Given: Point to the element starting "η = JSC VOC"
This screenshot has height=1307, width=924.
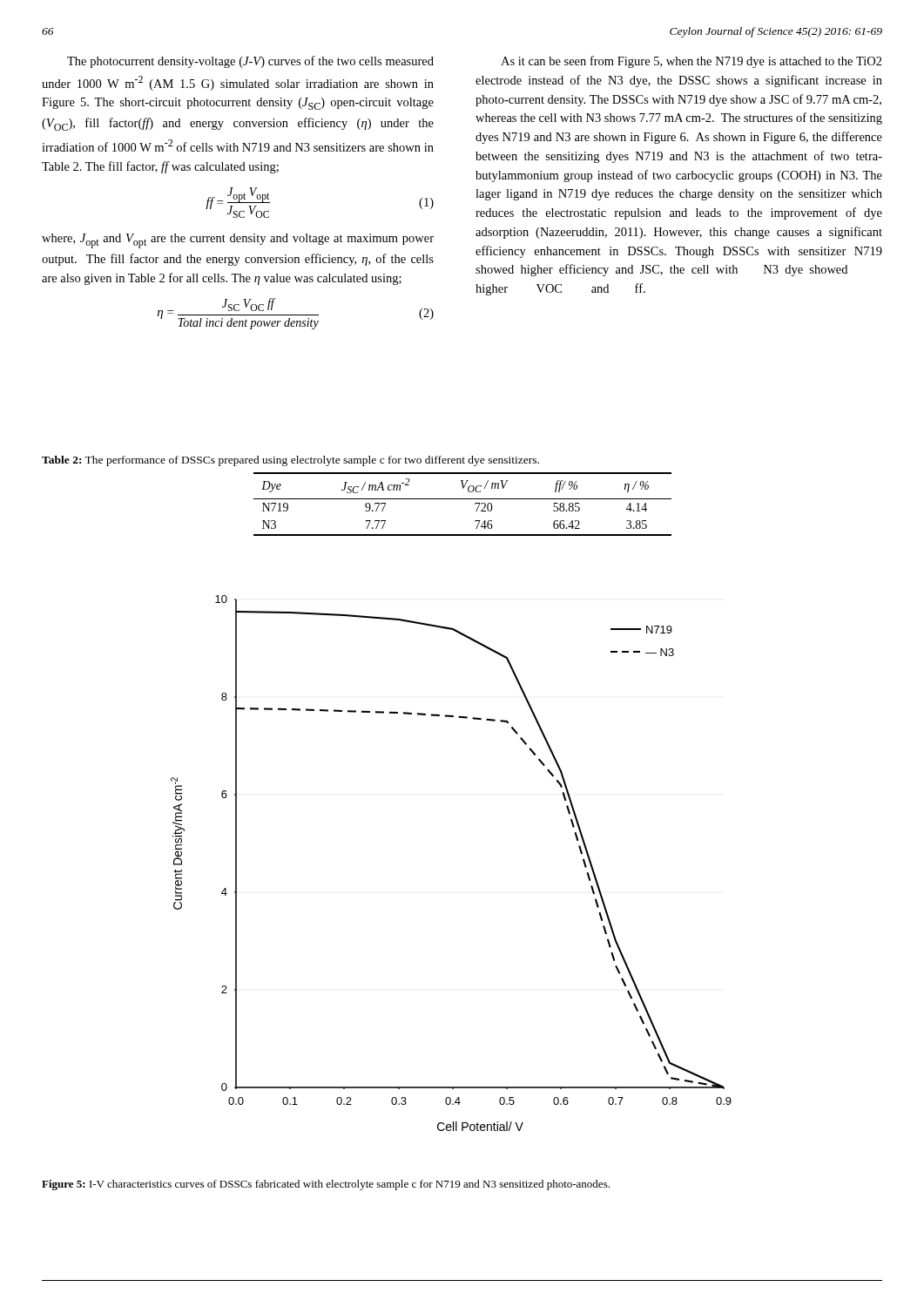Looking at the screenshot, I should pyautogui.click(x=238, y=313).
